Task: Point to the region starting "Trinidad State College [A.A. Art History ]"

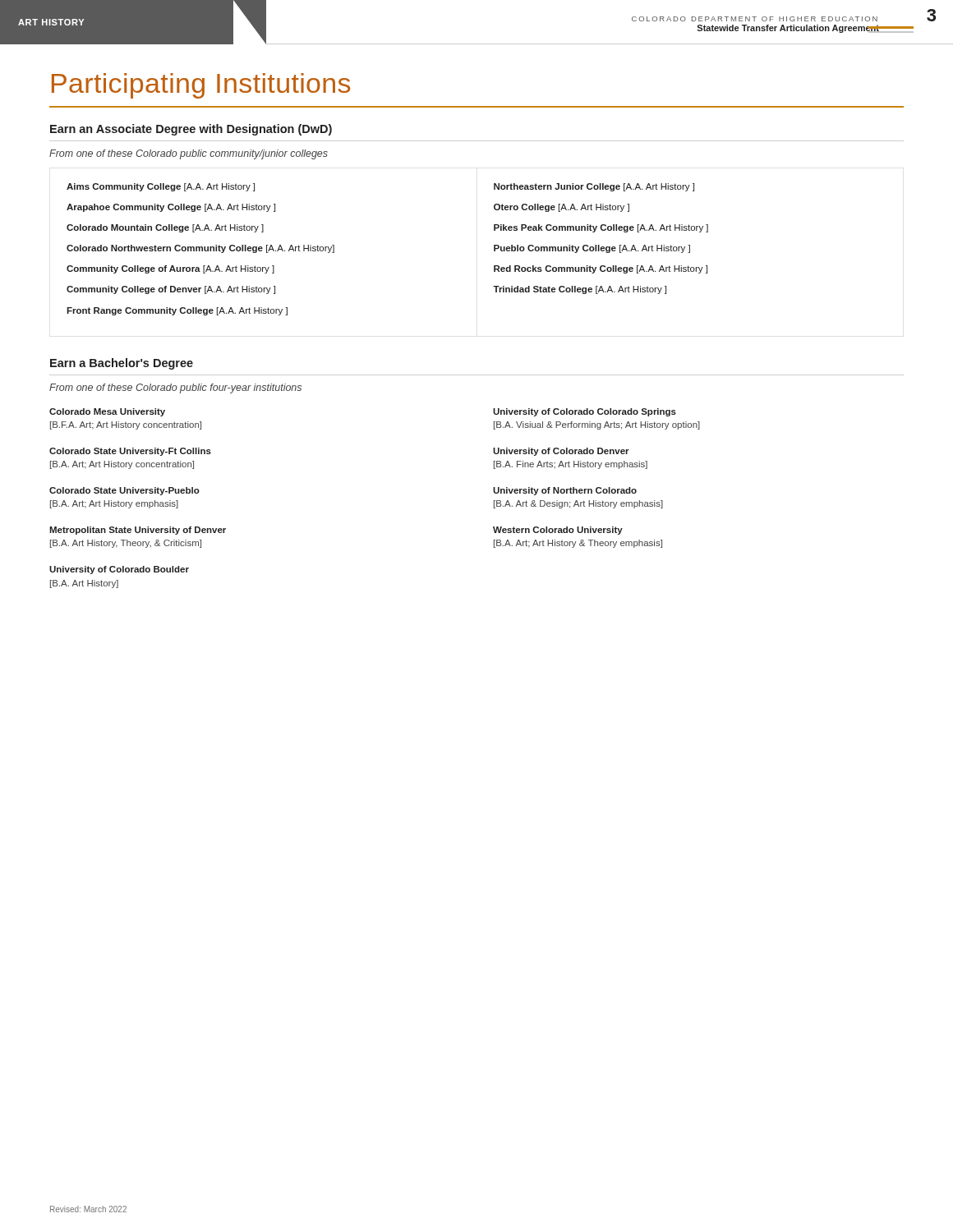Action: click(580, 290)
